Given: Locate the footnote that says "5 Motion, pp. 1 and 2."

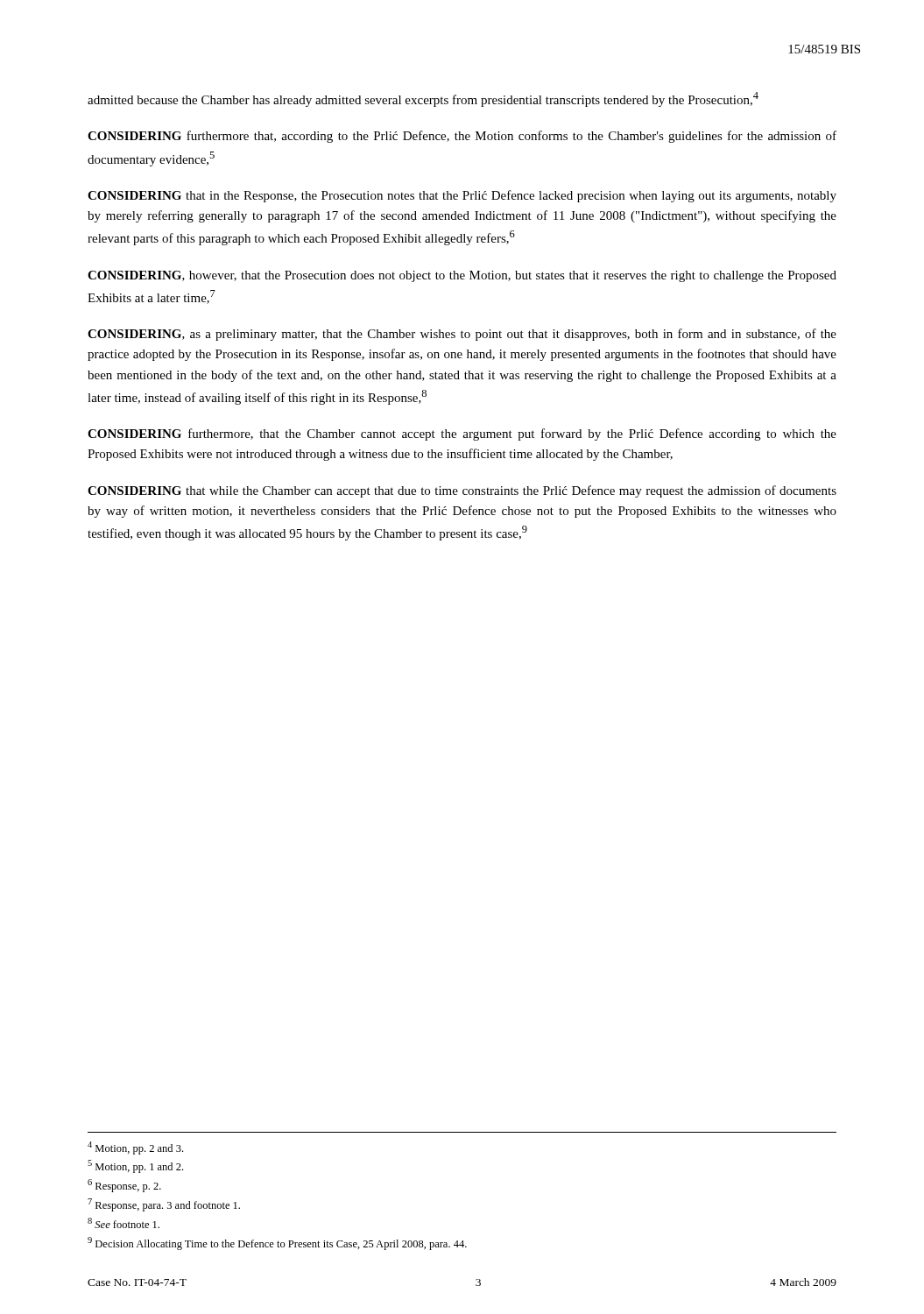Looking at the screenshot, I should [x=136, y=1166].
